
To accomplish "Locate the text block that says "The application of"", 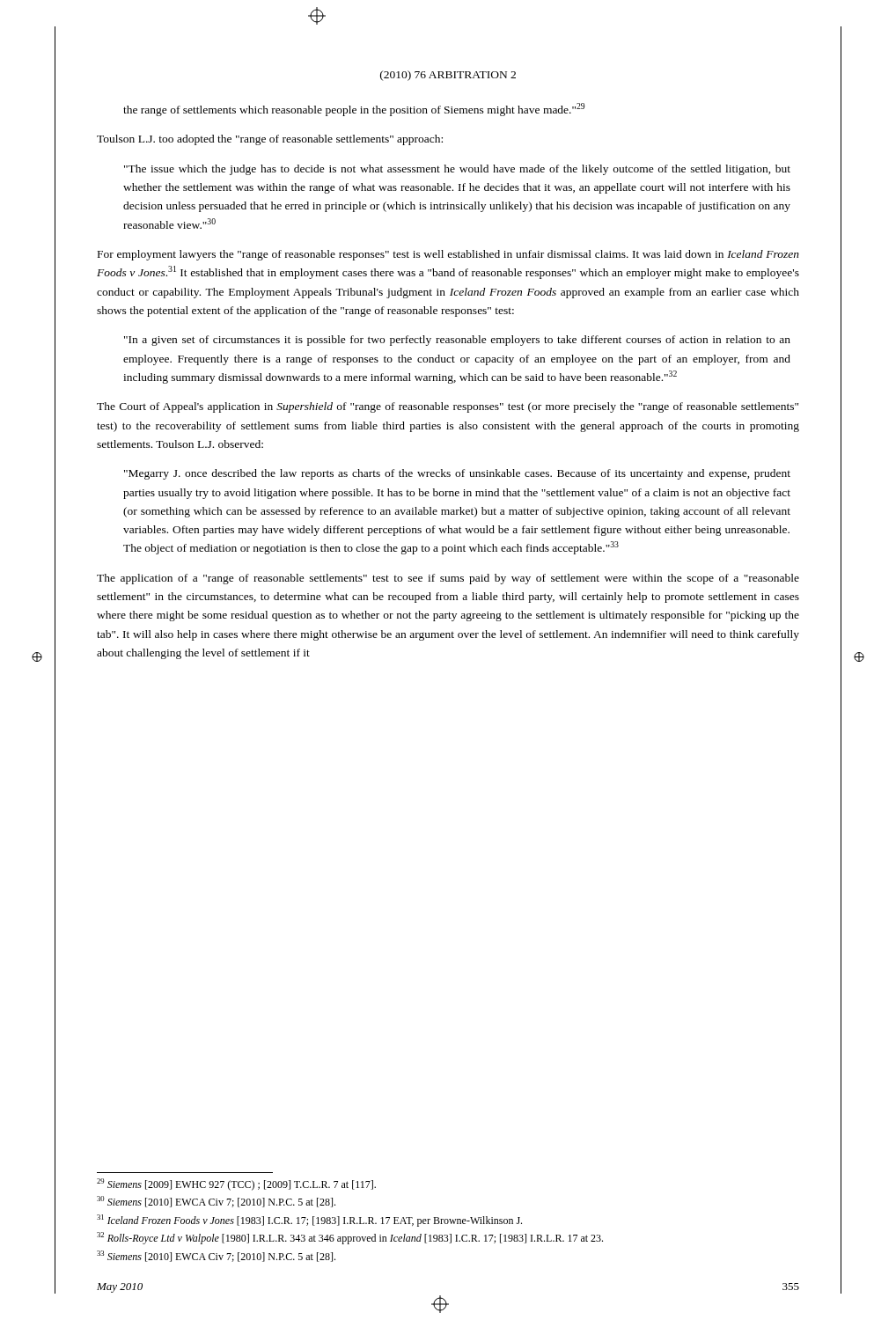I will tap(448, 615).
